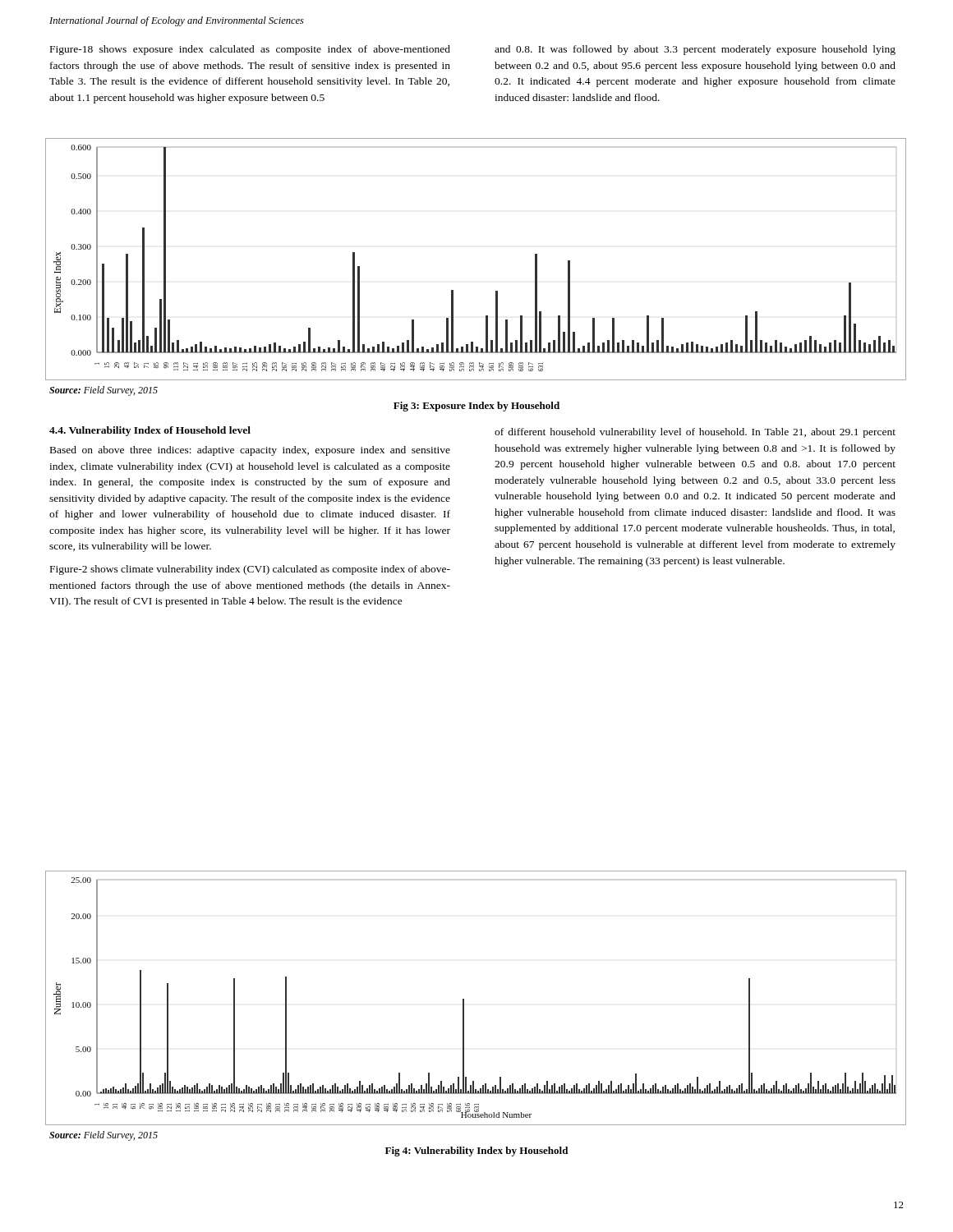Find the passage starting "Based on above three indices: adaptive capacity"
The height and width of the screenshot is (1232, 953).
pyautogui.click(x=250, y=526)
